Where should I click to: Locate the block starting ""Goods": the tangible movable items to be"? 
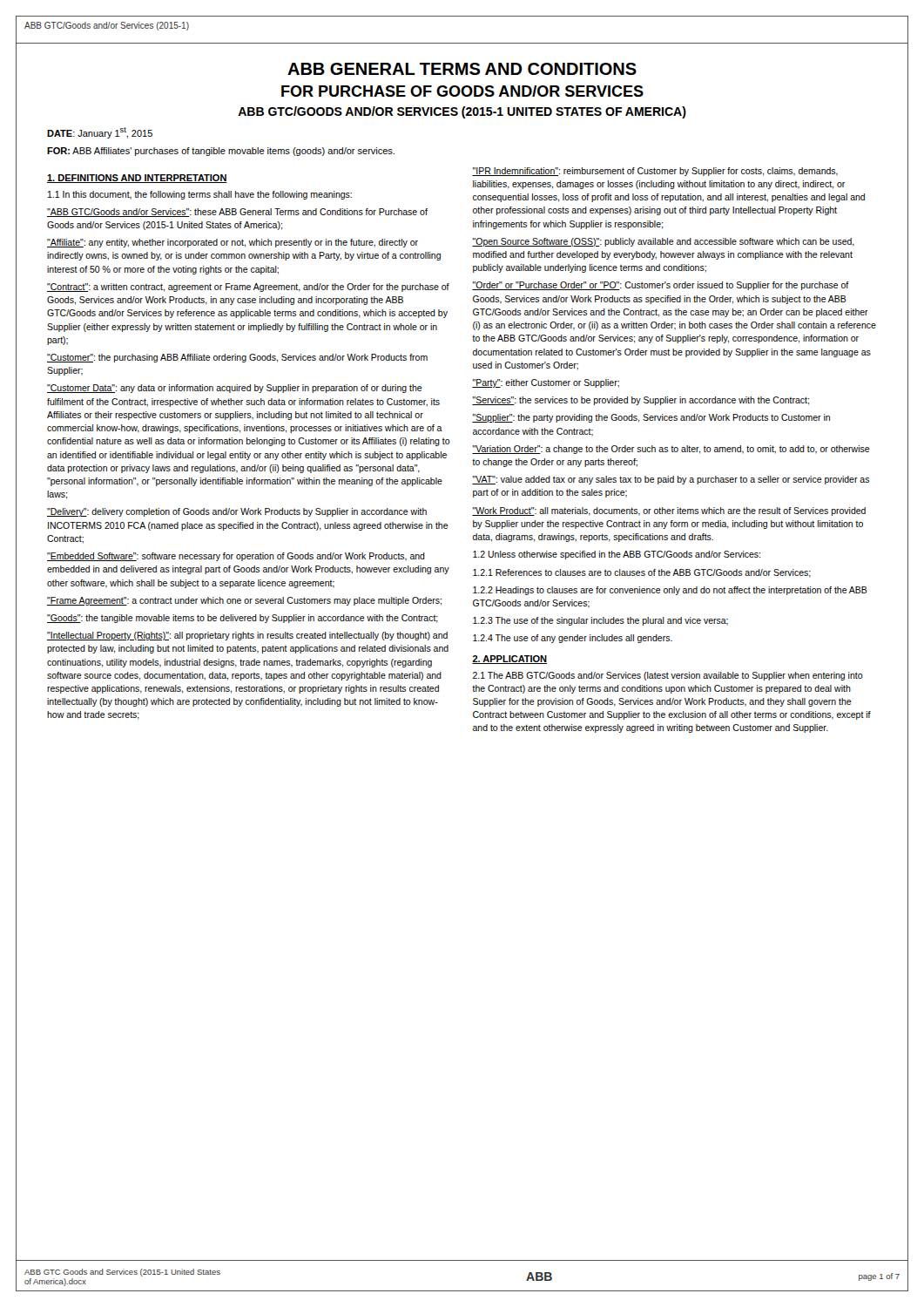(249, 618)
